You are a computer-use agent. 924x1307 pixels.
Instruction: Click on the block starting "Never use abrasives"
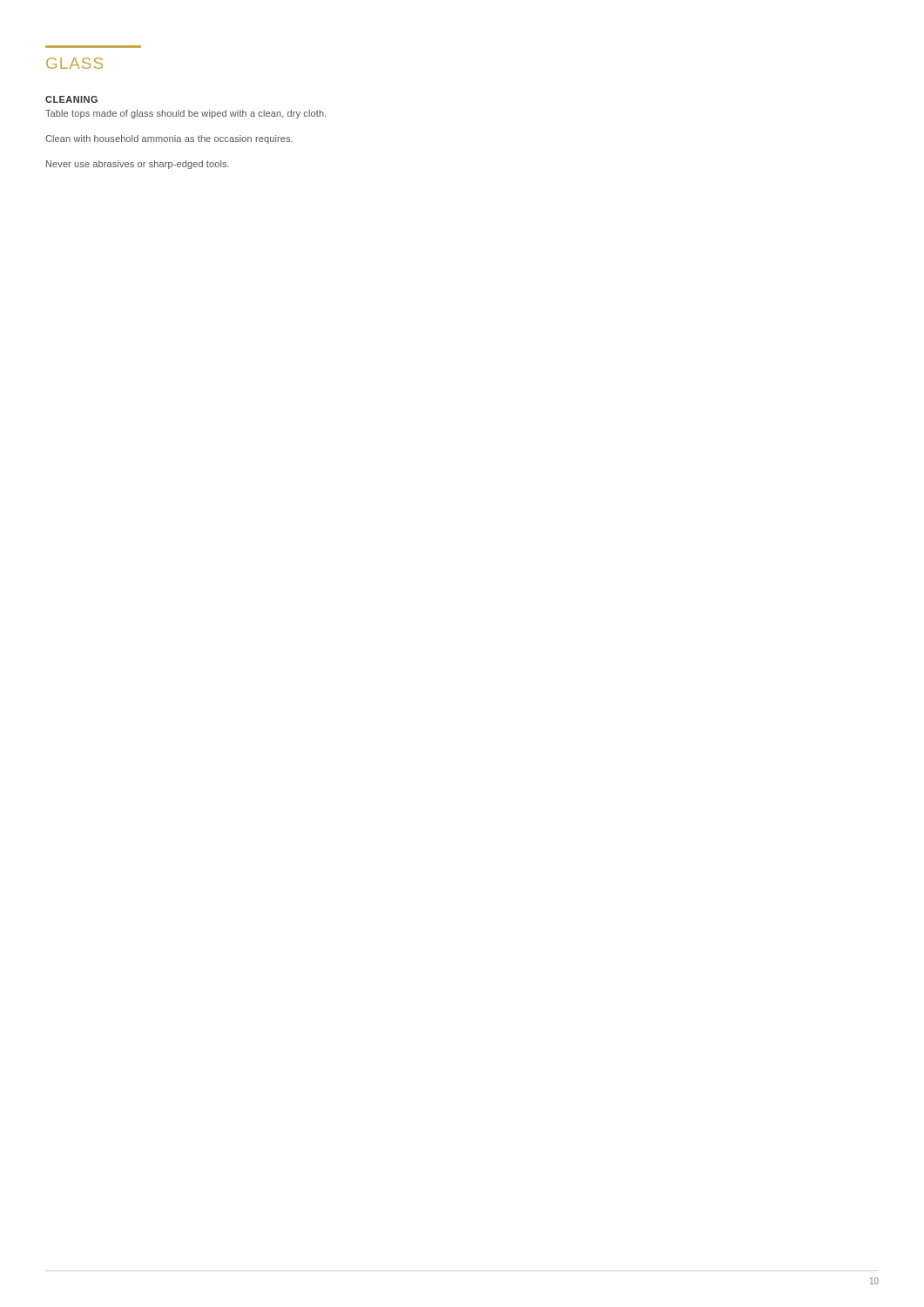tap(137, 164)
